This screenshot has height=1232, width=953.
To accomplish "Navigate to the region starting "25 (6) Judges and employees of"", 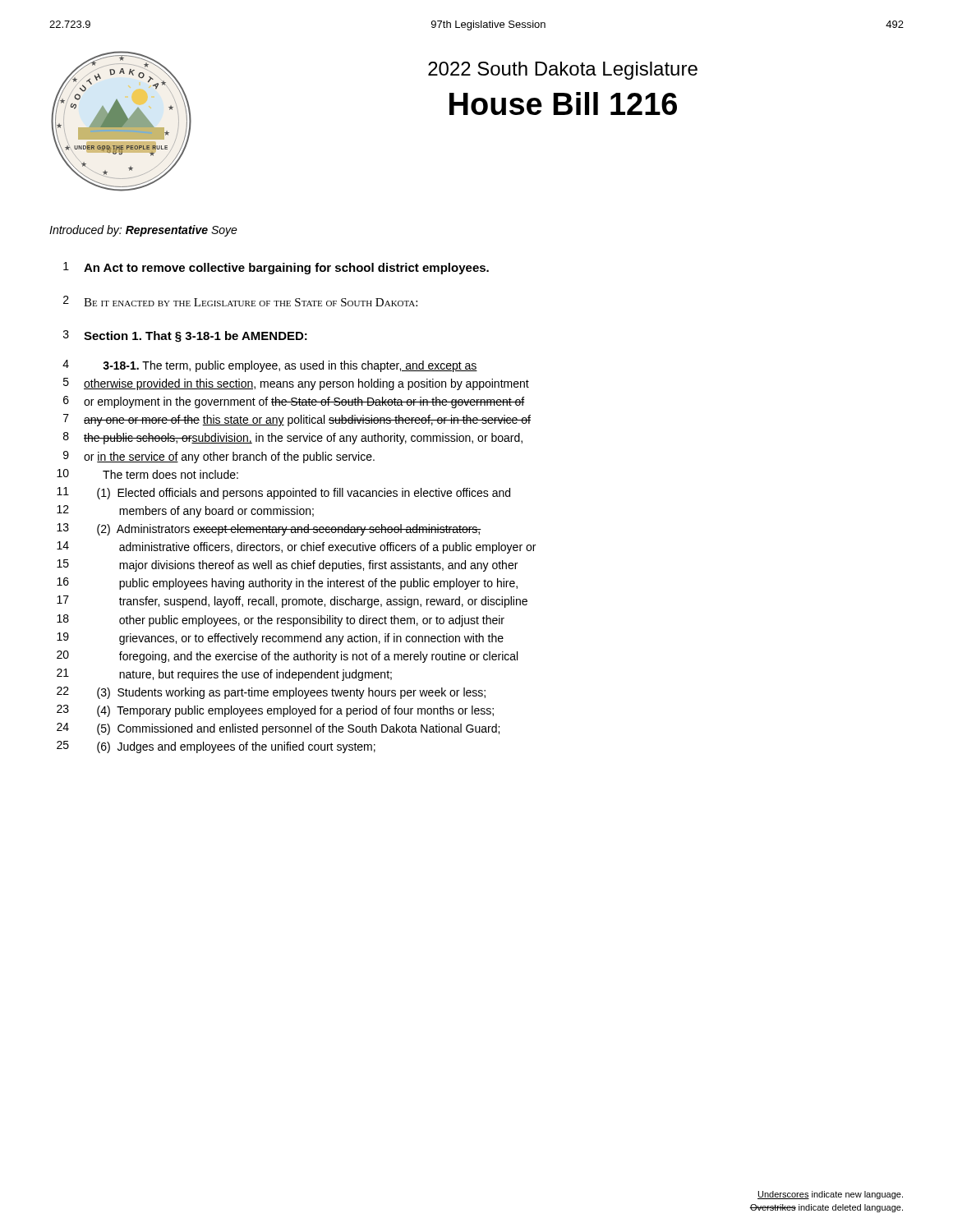I will point(216,747).
